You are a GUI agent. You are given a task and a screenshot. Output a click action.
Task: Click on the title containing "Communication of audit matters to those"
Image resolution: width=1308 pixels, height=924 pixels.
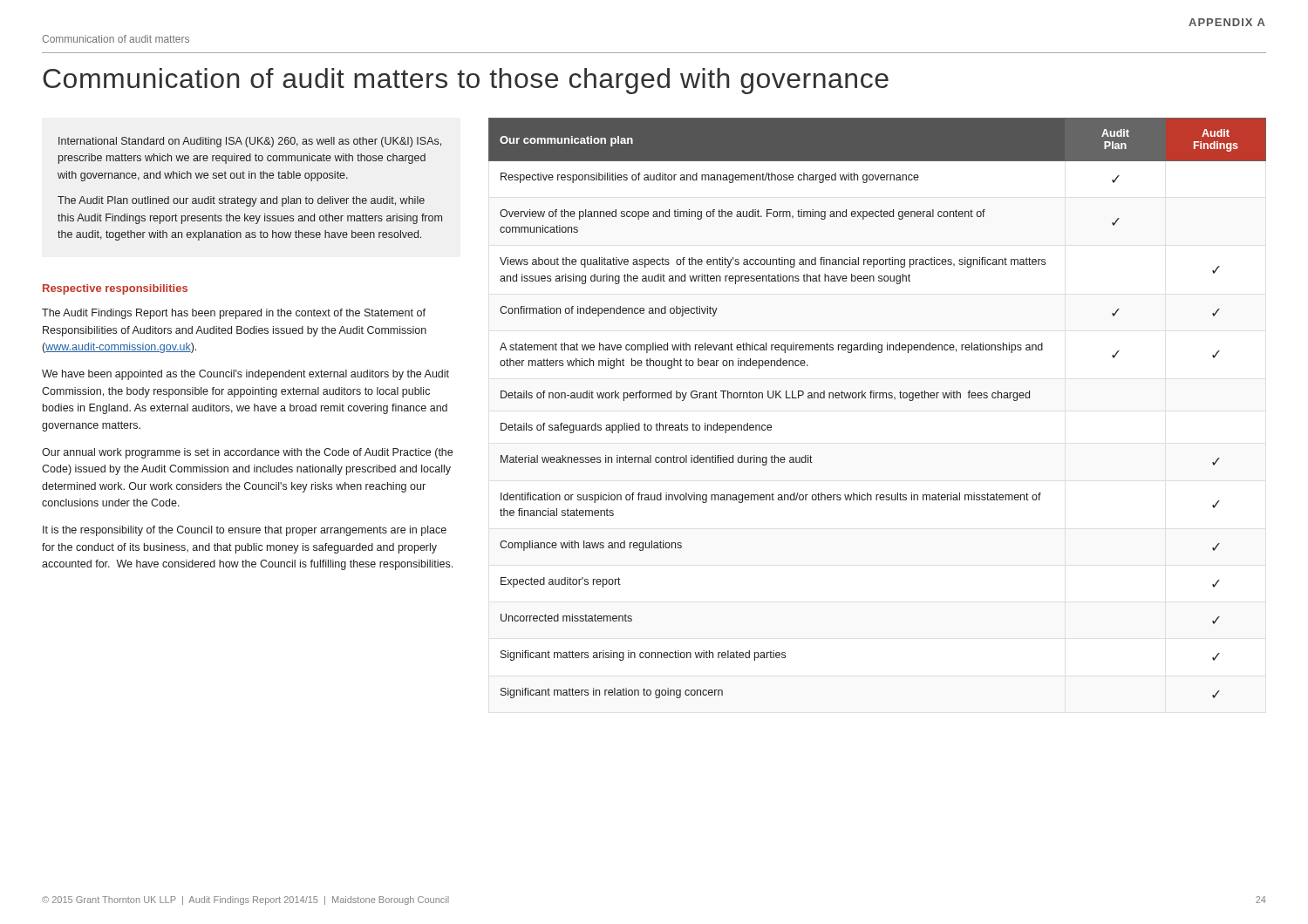point(466,78)
